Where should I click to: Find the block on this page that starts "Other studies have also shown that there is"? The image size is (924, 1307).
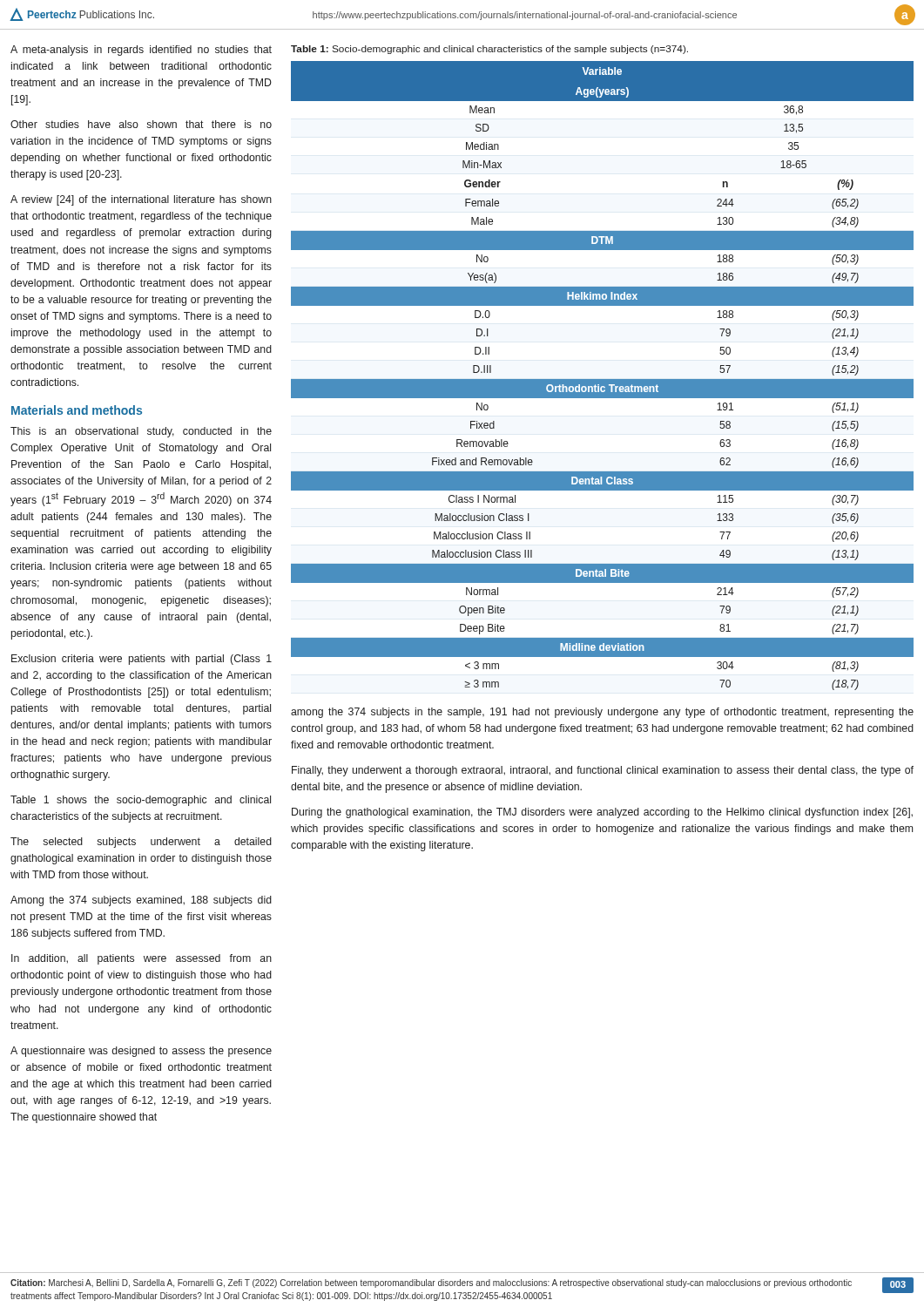(x=141, y=150)
